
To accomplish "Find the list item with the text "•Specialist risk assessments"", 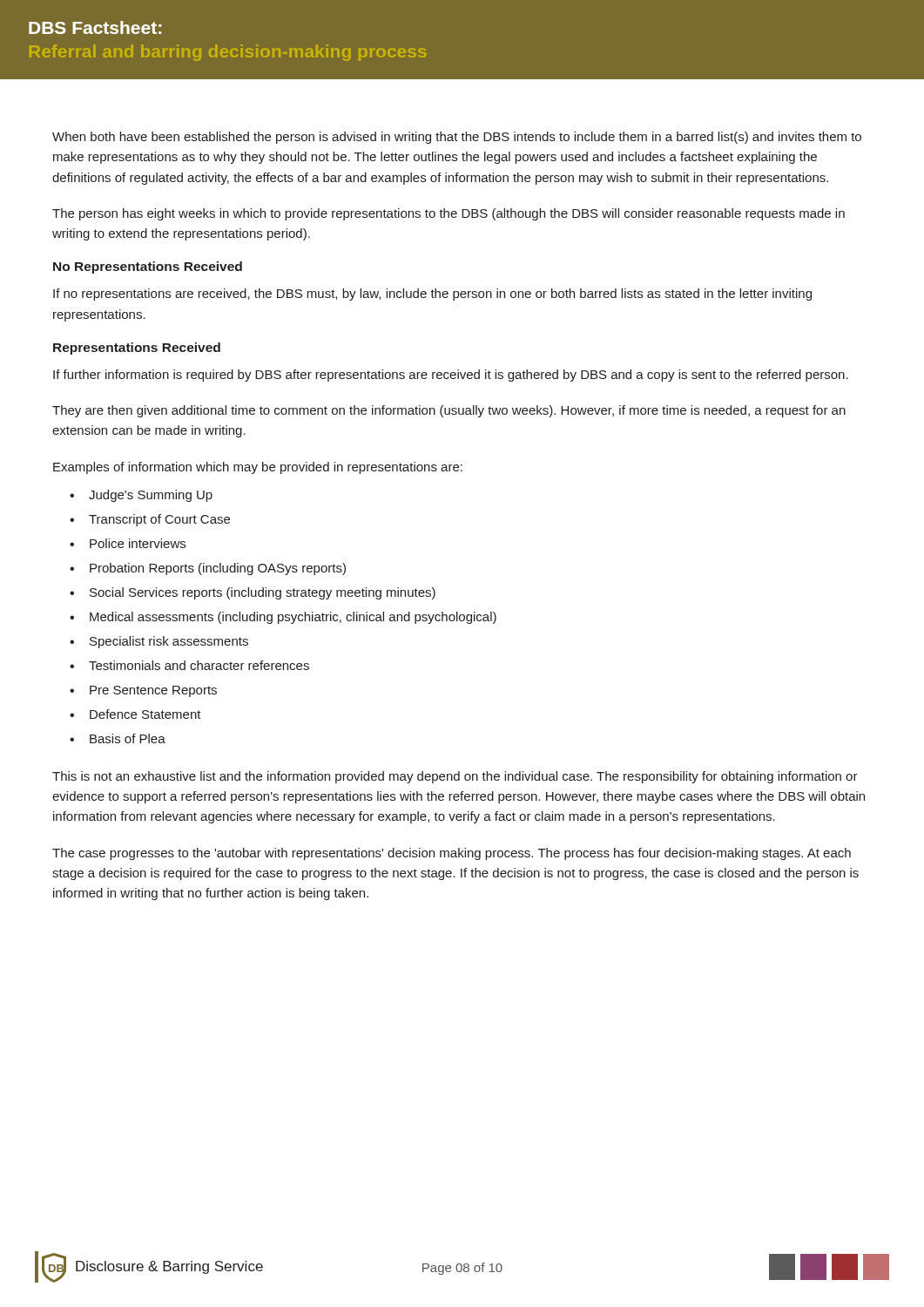I will 159,642.
